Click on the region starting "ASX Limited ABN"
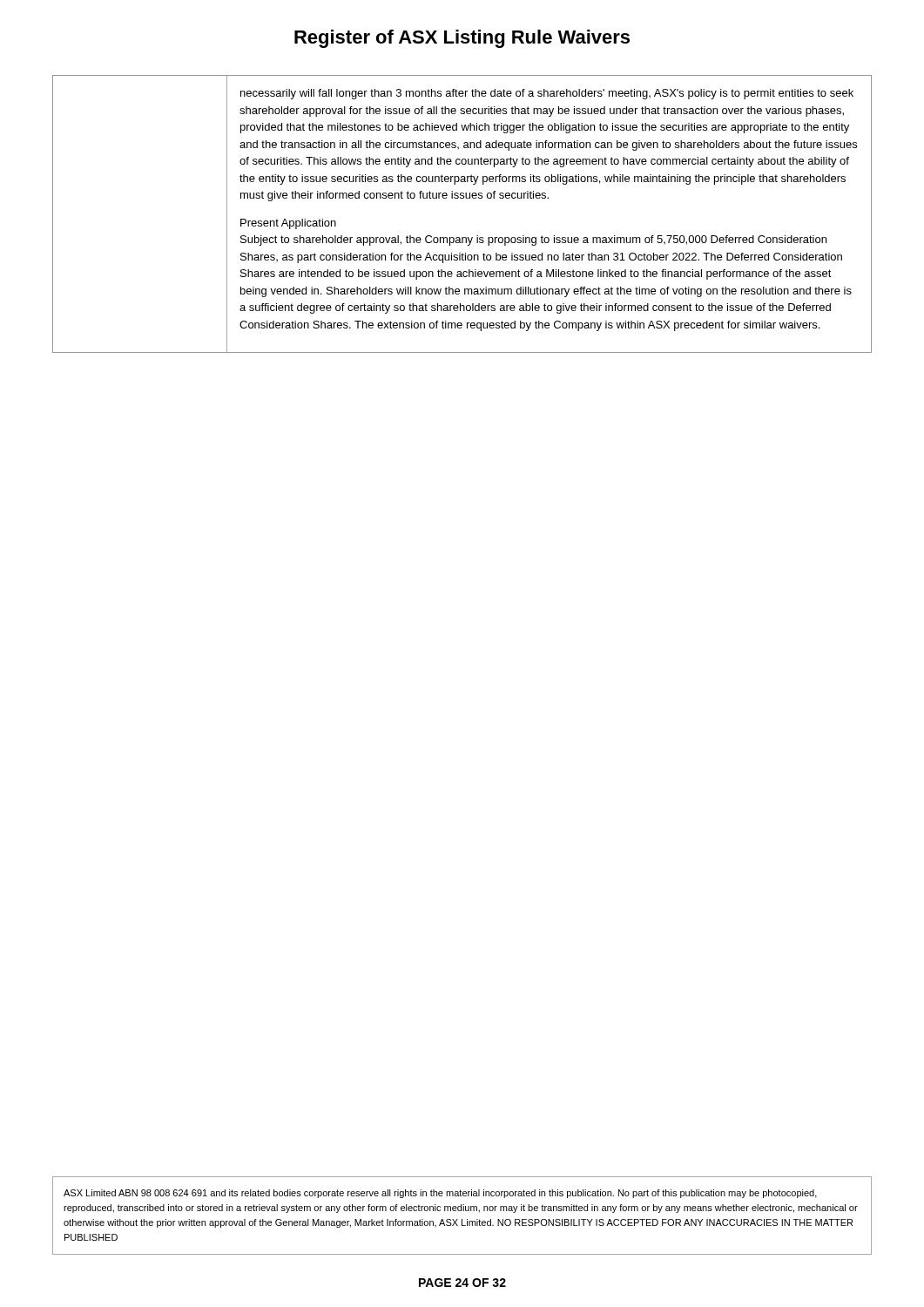The width and height of the screenshot is (924, 1307). coord(461,1215)
